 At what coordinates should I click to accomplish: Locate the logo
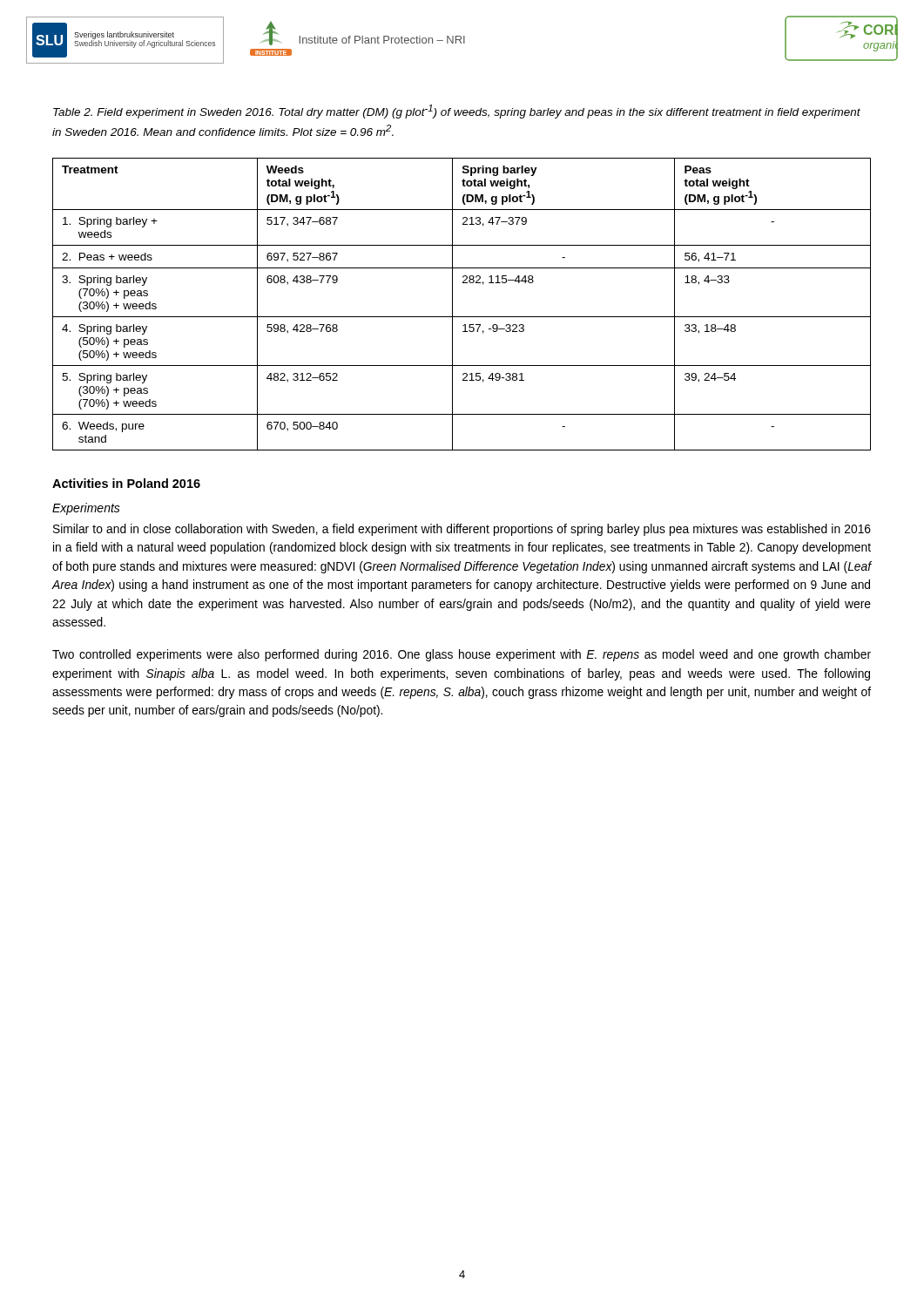(x=841, y=40)
